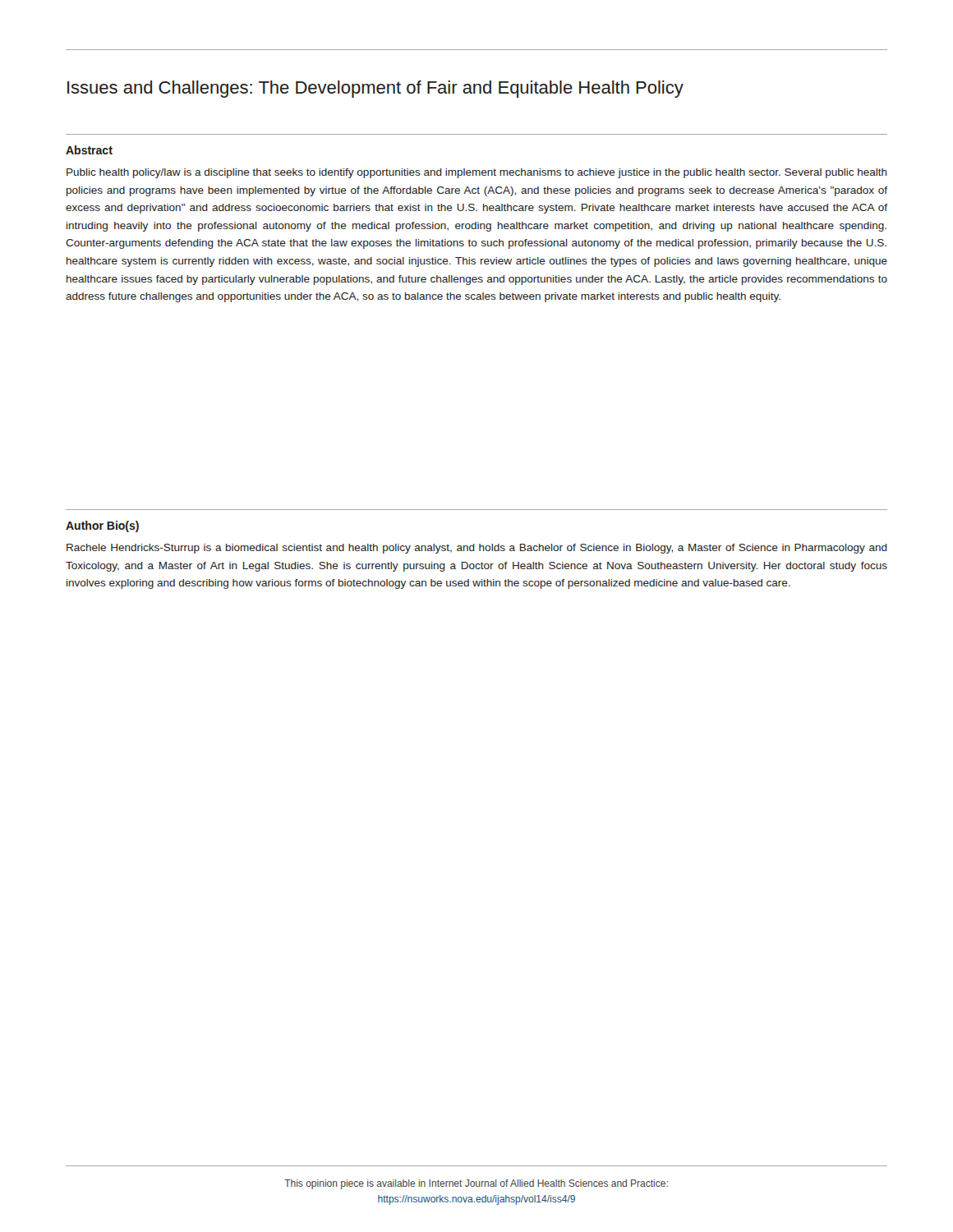The height and width of the screenshot is (1232, 953).
Task: Point to the text block starting "Author Bio(s)"
Action: (102, 526)
